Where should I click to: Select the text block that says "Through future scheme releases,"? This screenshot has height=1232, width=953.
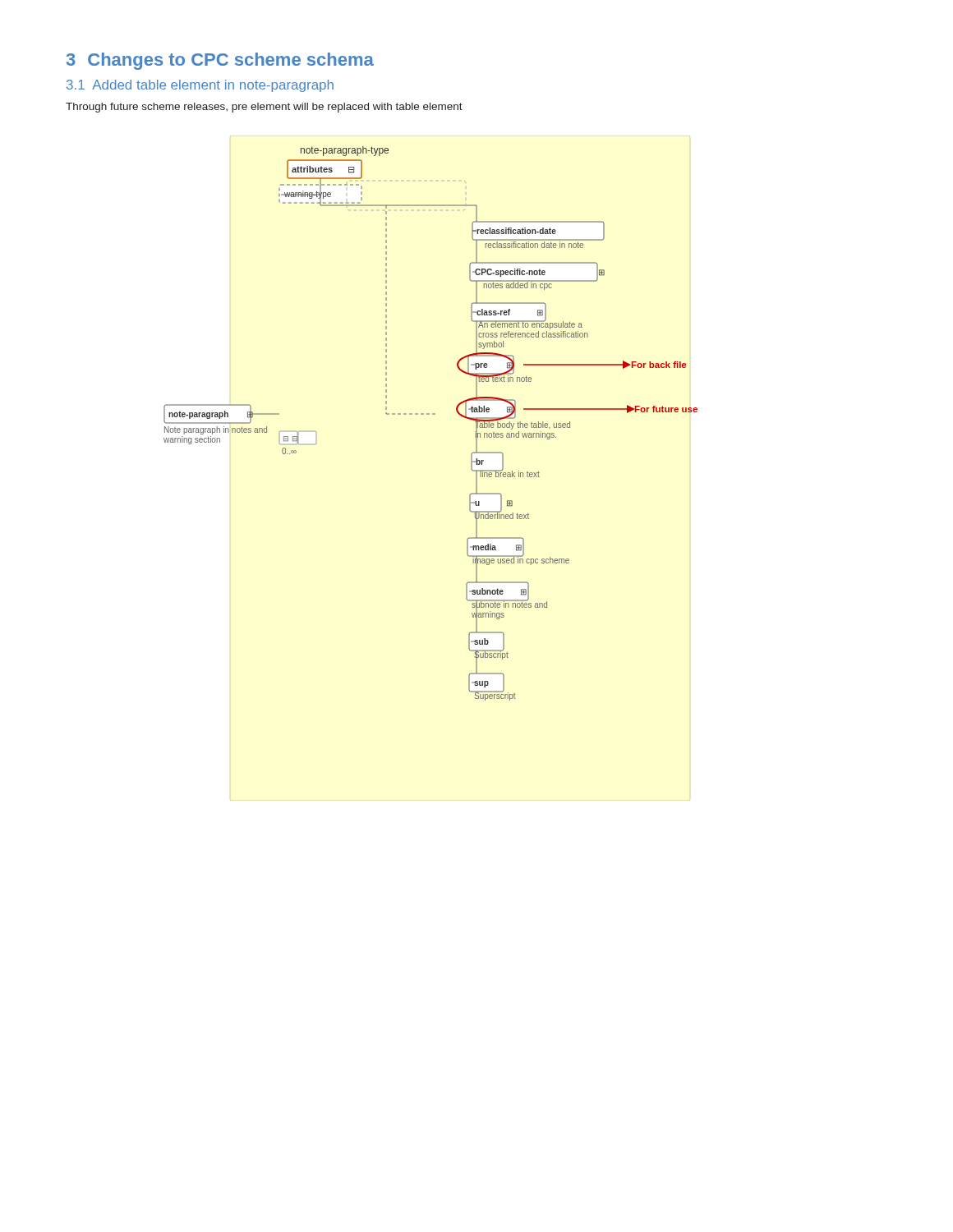coord(264,106)
